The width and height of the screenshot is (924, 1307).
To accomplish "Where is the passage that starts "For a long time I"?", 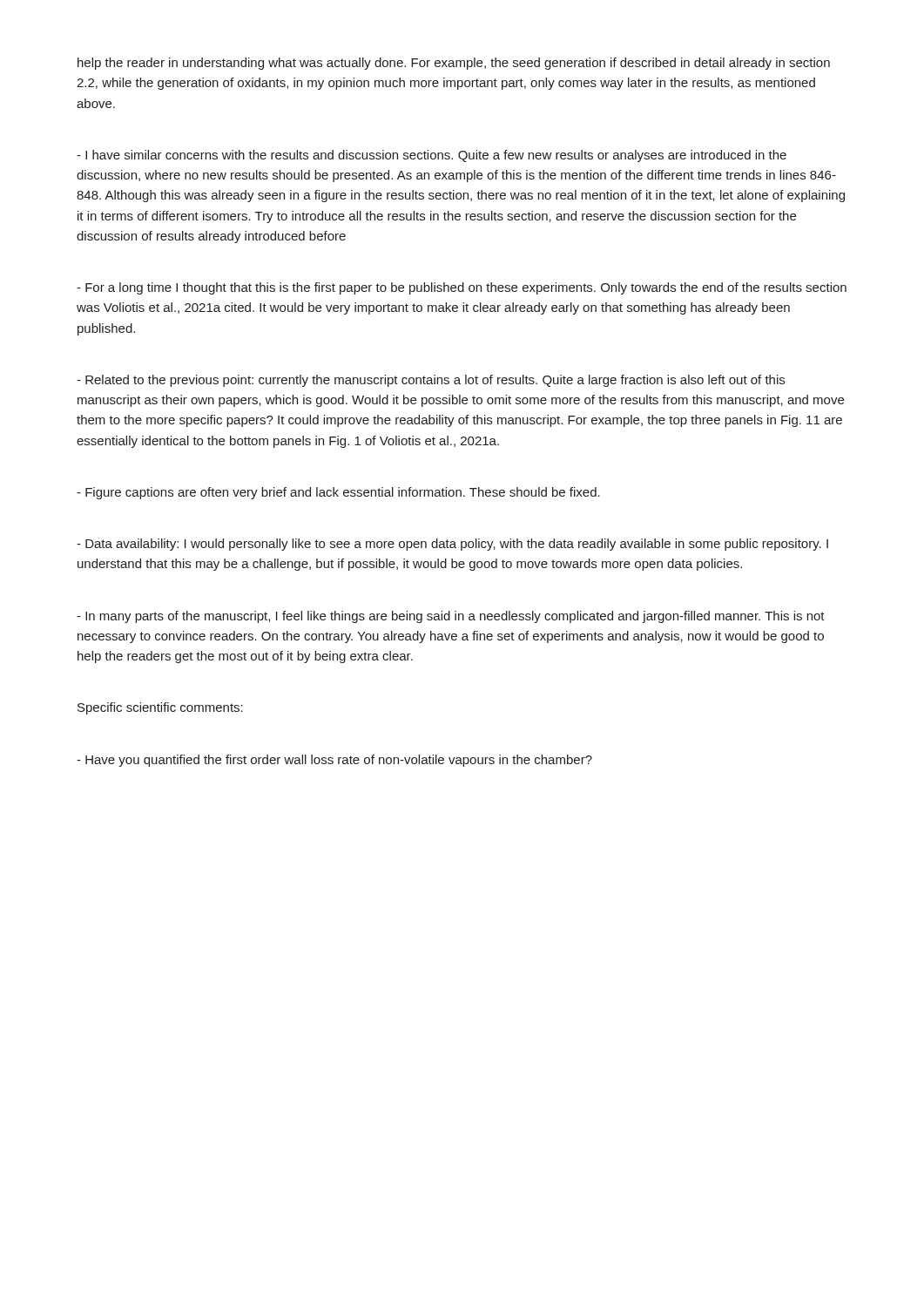I will pos(462,307).
